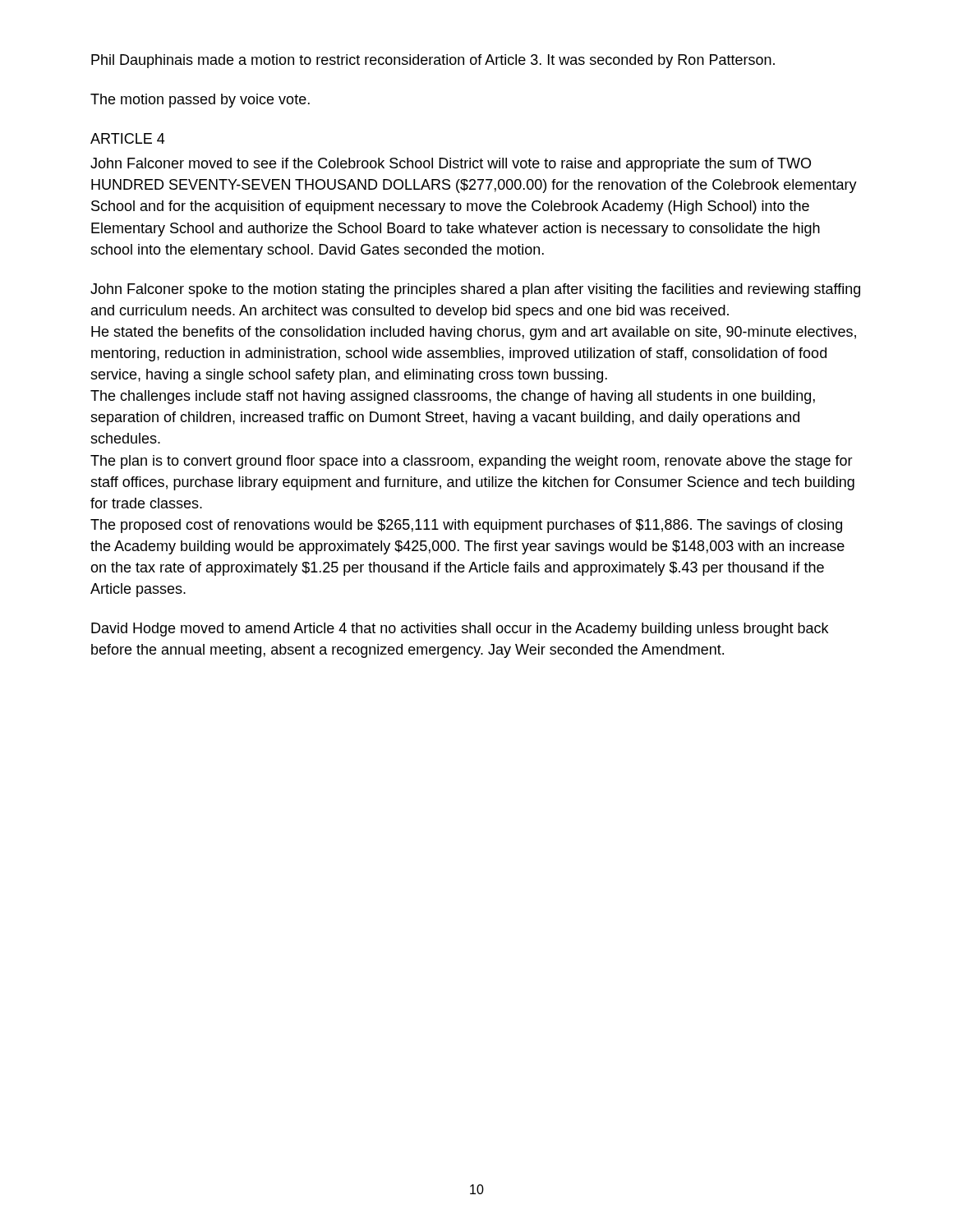Select the block starting "The motion passed by"
This screenshot has height=1232, width=953.
(201, 99)
